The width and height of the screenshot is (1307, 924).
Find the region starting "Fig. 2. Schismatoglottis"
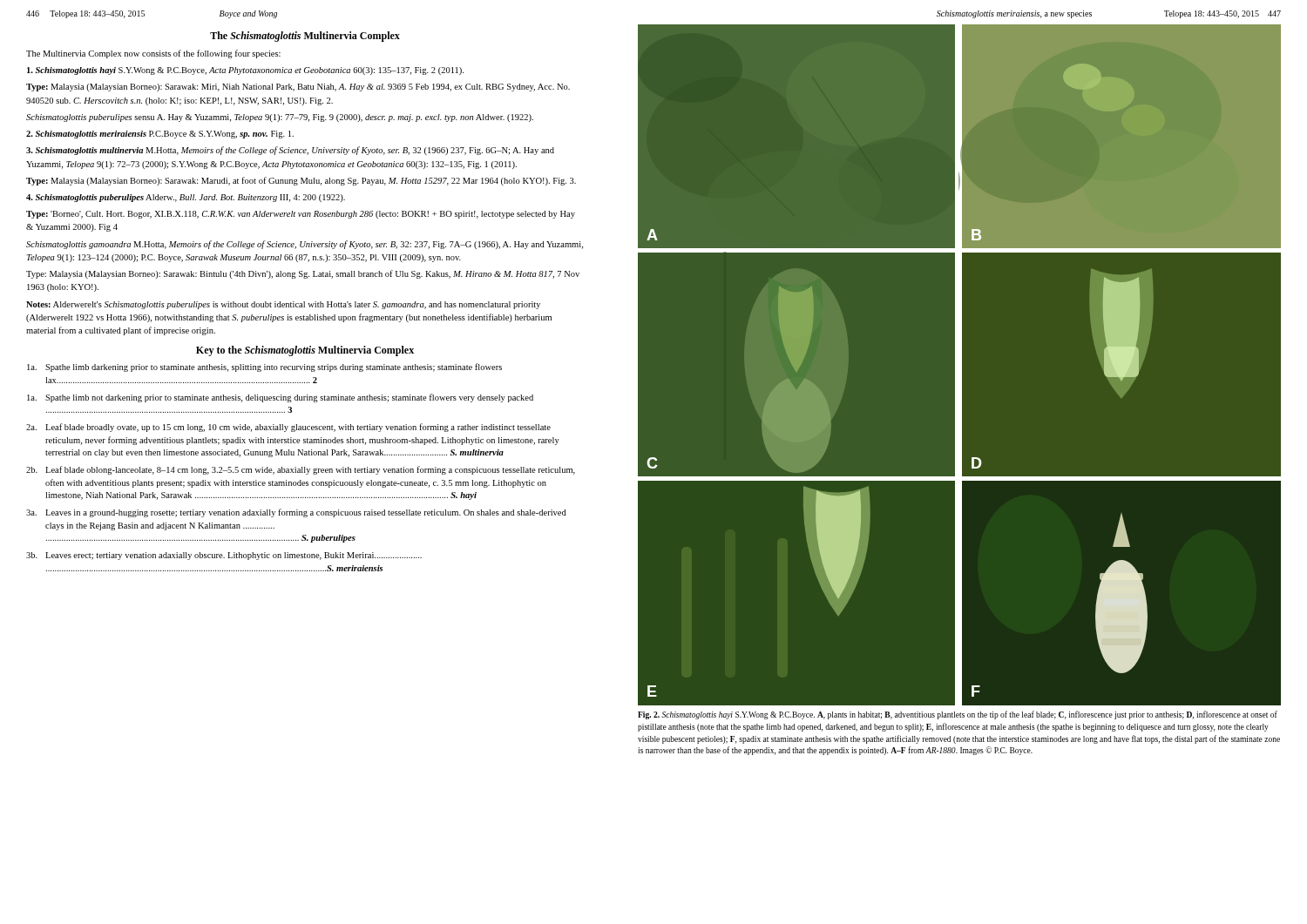pyautogui.click(x=959, y=733)
